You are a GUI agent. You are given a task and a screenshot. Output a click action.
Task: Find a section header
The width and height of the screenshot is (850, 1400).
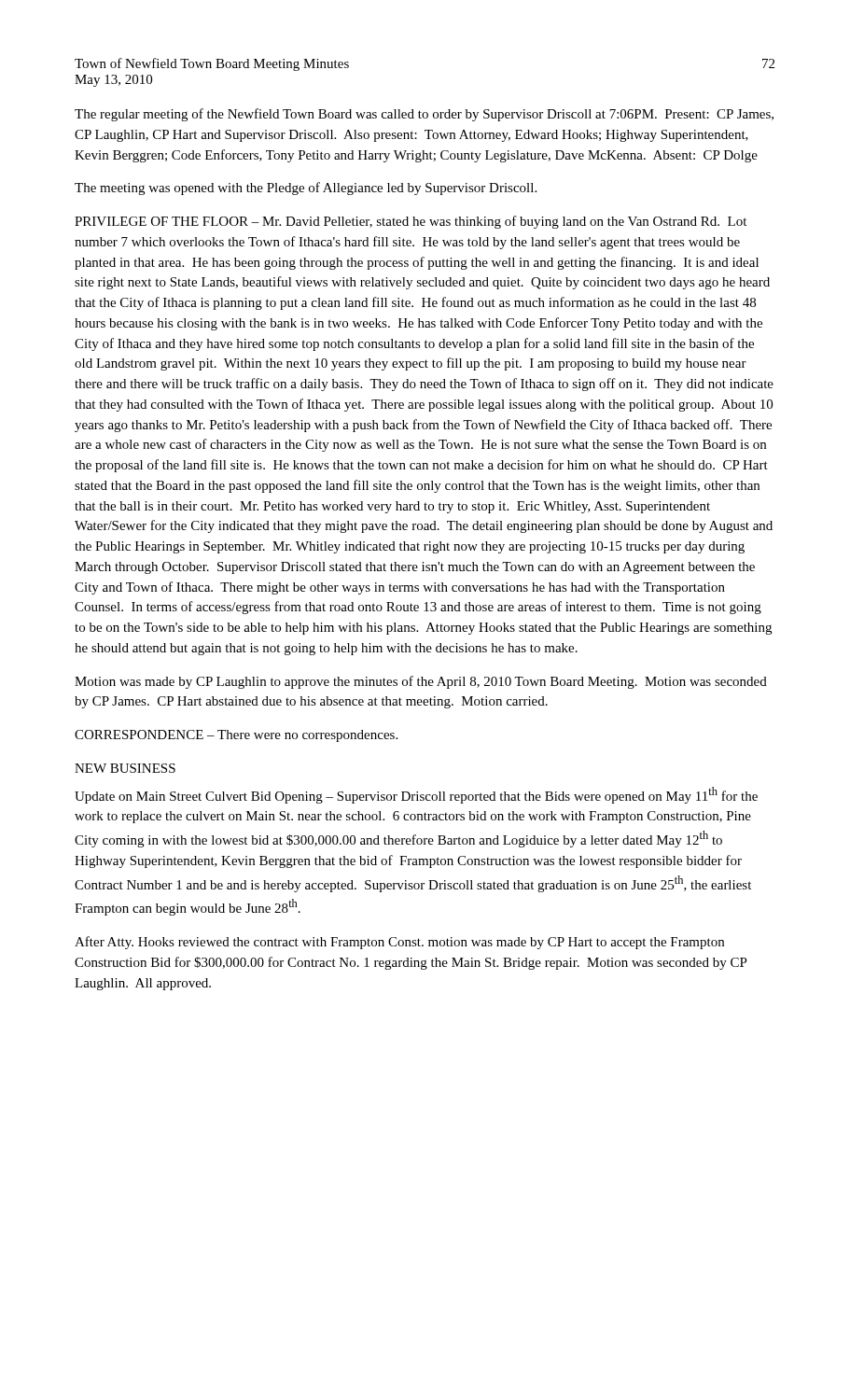pyautogui.click(x=125, y=768)
